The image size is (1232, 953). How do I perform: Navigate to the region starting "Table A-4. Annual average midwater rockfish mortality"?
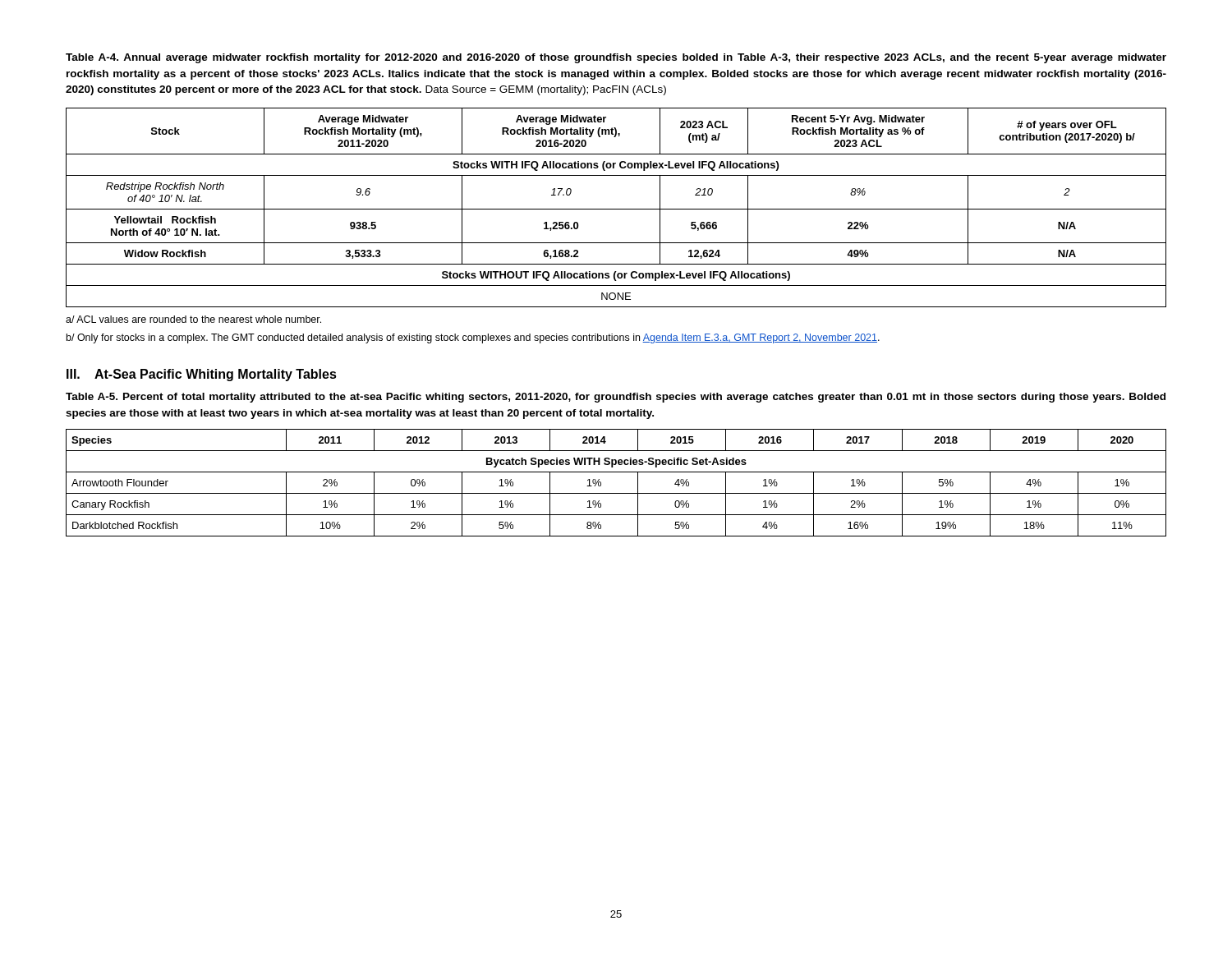[x=616, y=73]
